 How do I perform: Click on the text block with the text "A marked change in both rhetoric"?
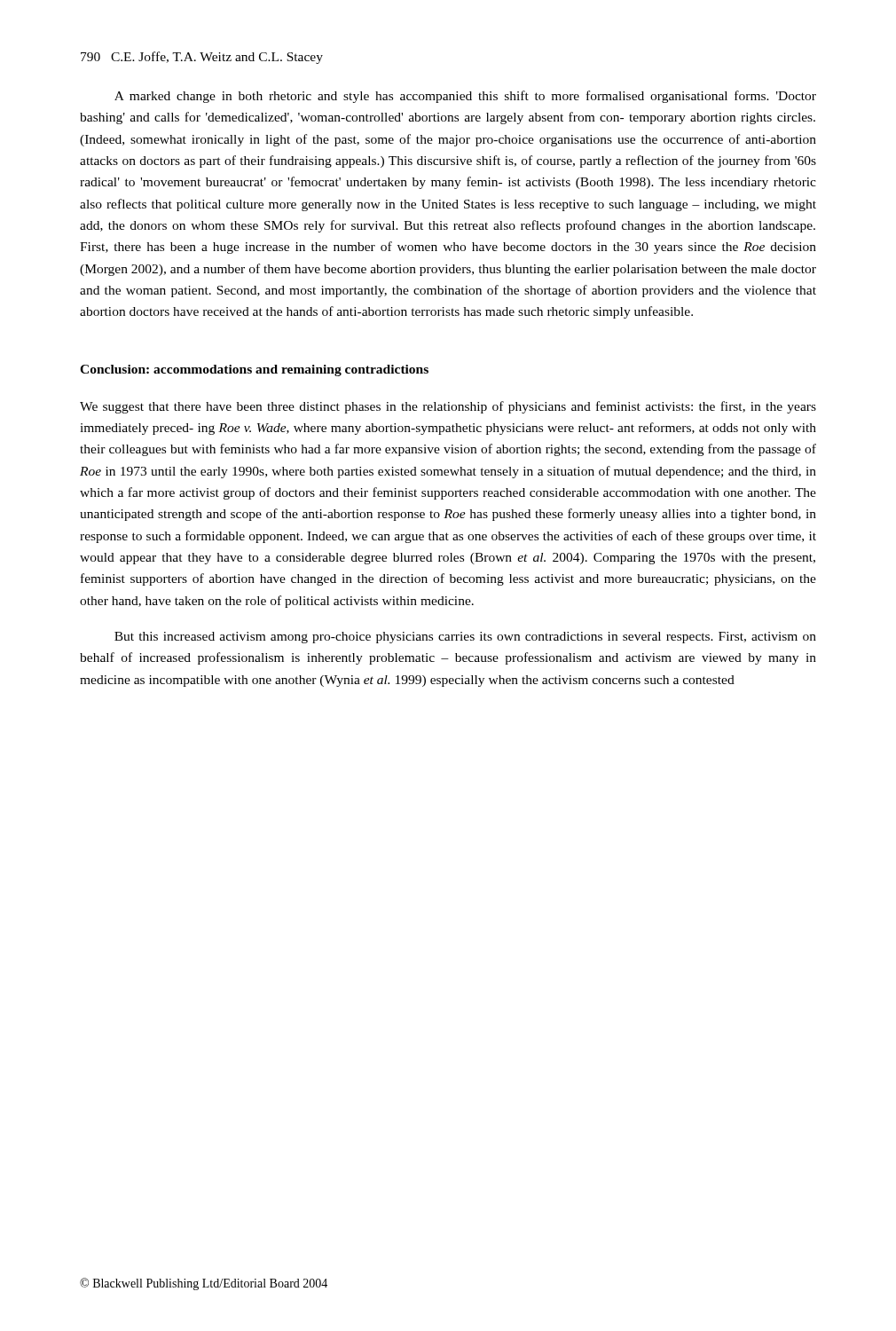448,204
